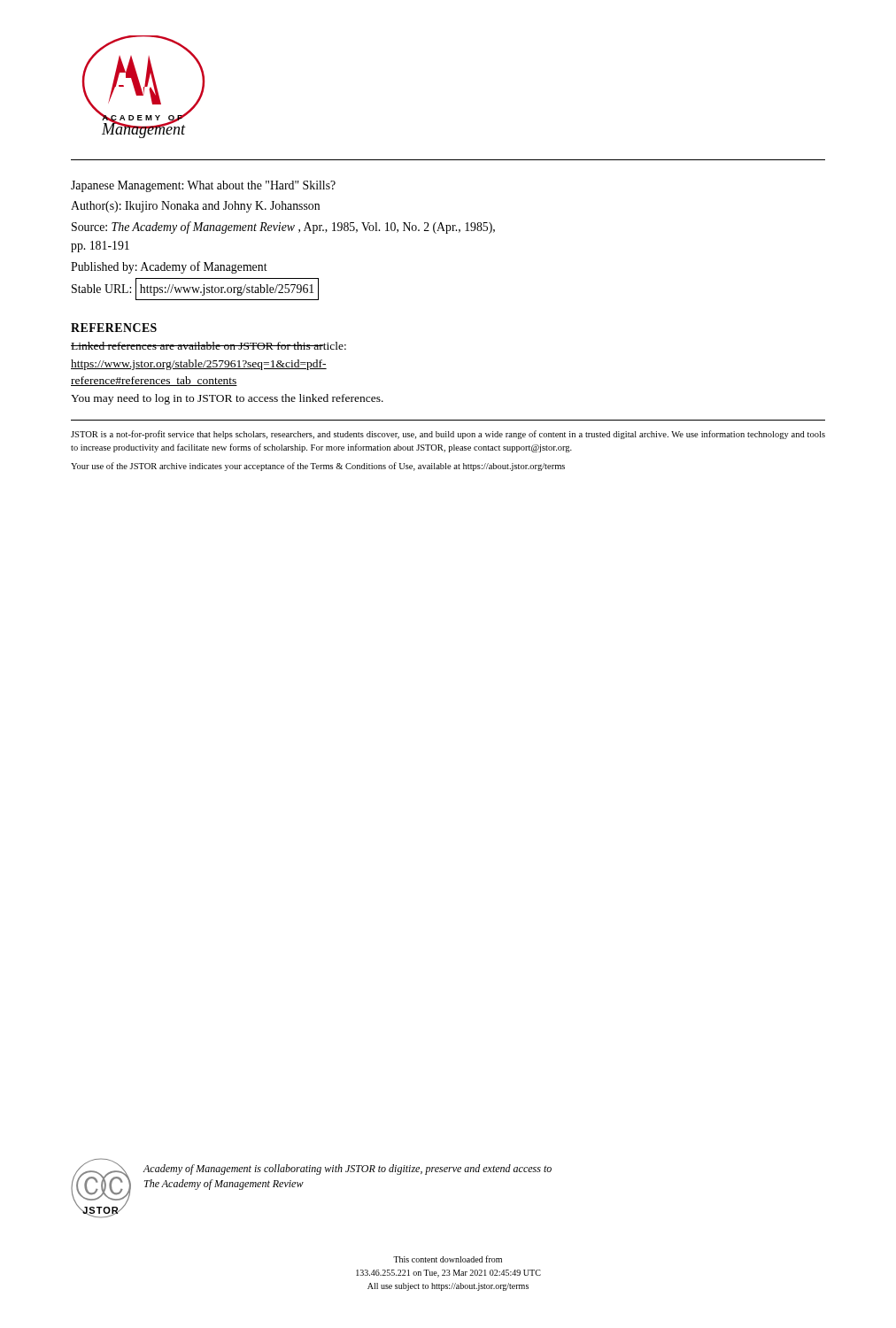Locate the text block that reads "Your use of the"
Screen dimensions: 1328x896
(x=318, y=466)
